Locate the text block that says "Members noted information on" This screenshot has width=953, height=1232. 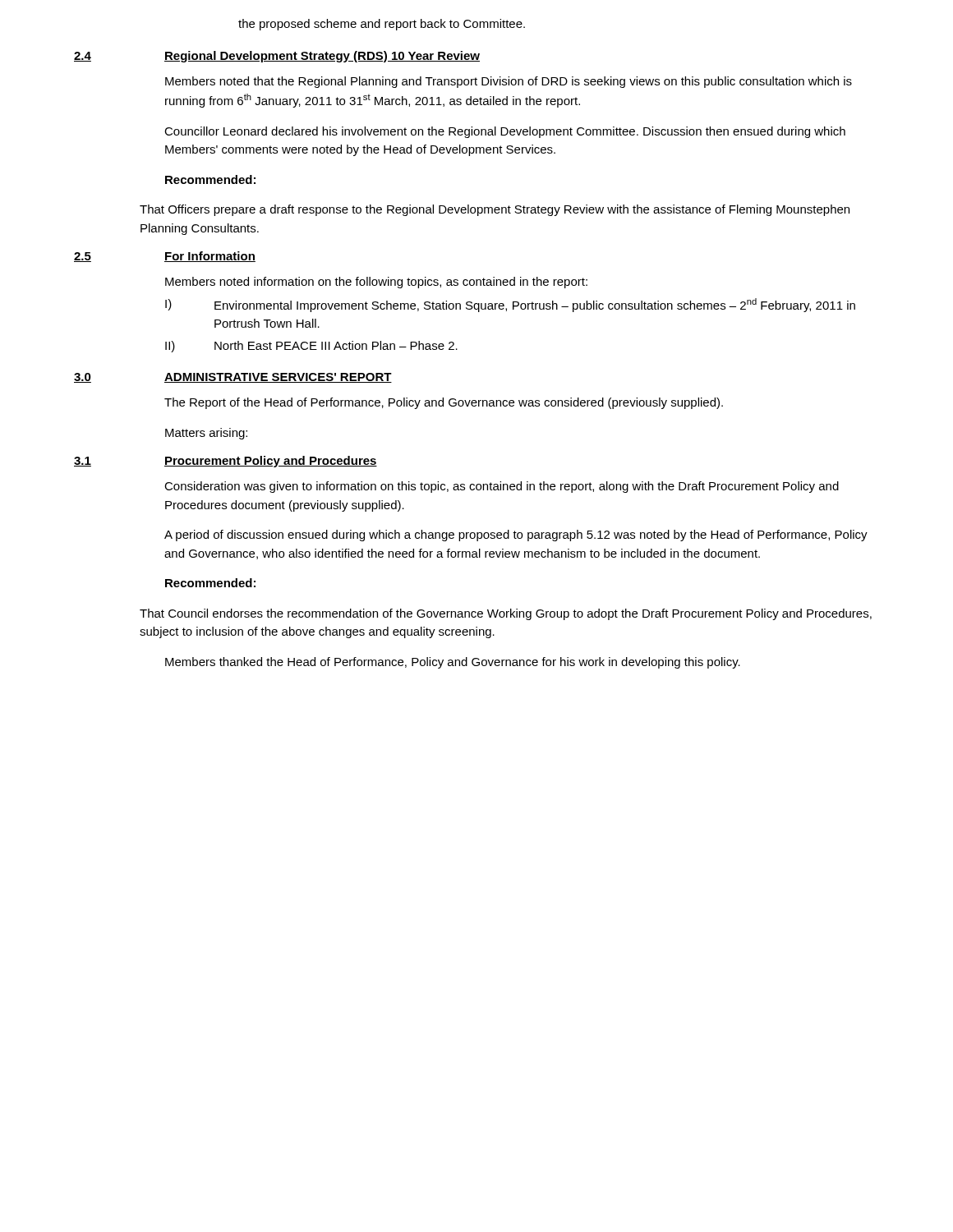pos(526,282)
